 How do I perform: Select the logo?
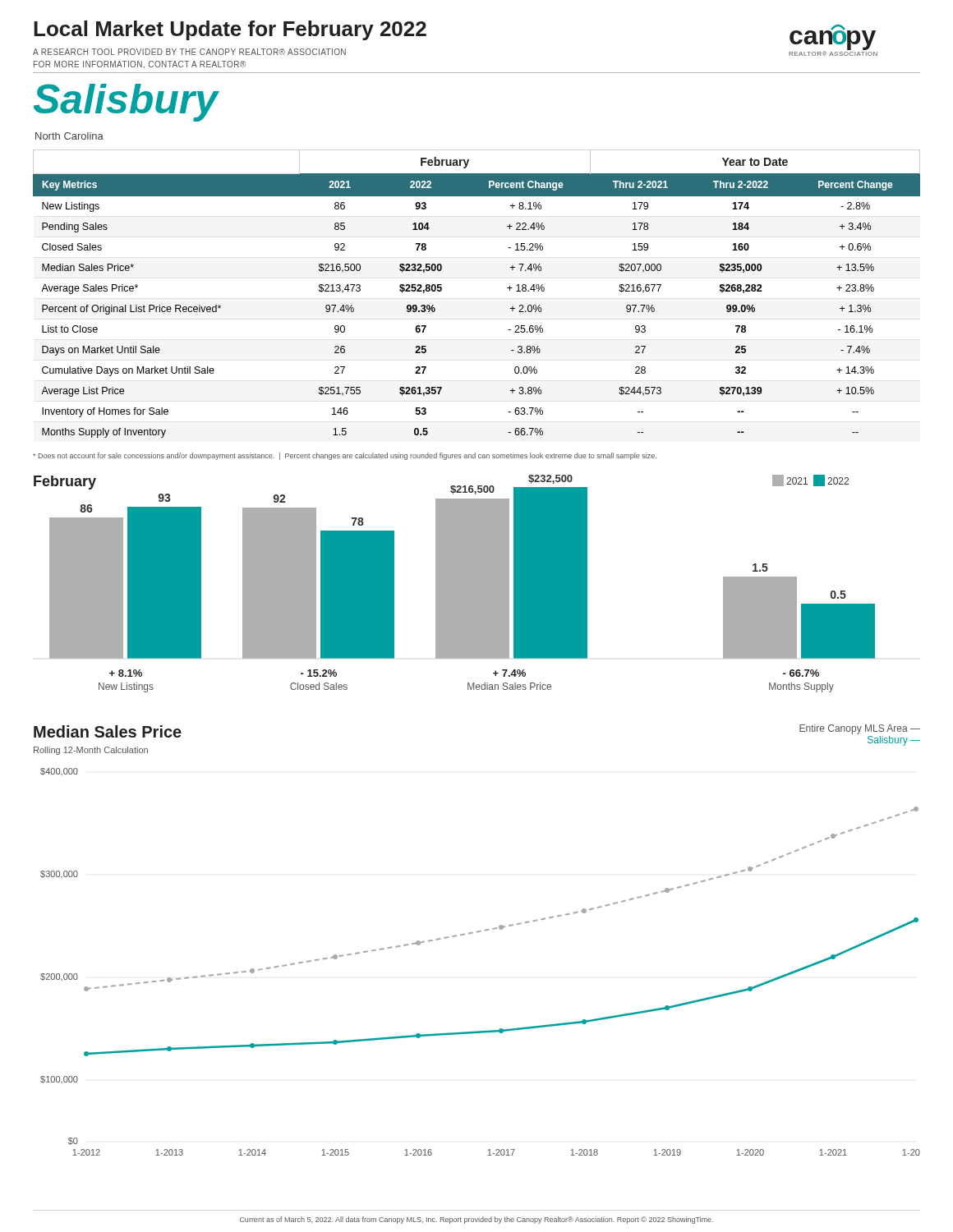(x=854, y=41)
